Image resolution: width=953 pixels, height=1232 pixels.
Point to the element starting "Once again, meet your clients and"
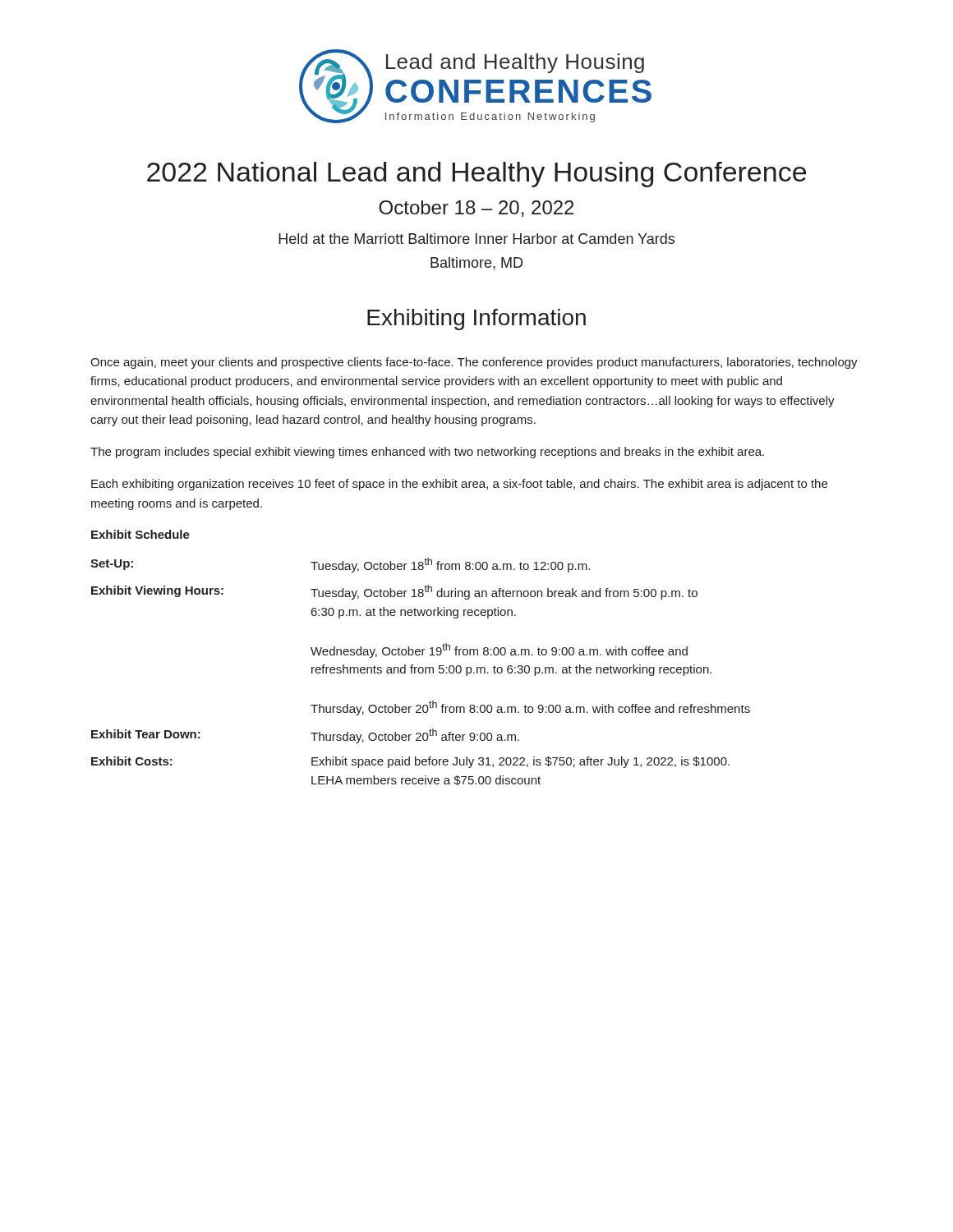pyautogui.click(x=474, y=390)
